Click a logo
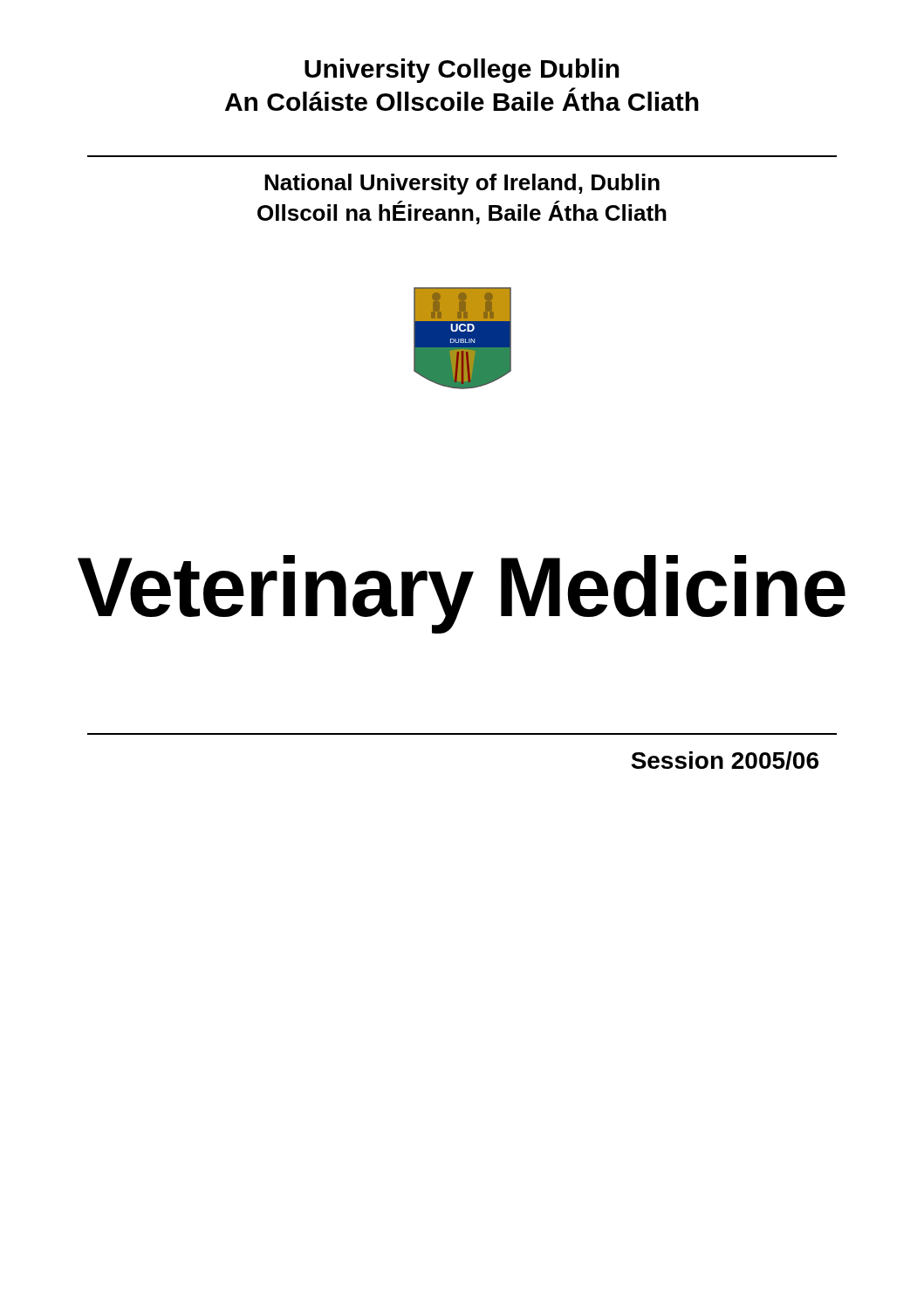The width and height of the screenshot is (924, 1309). tap(462, 345)
